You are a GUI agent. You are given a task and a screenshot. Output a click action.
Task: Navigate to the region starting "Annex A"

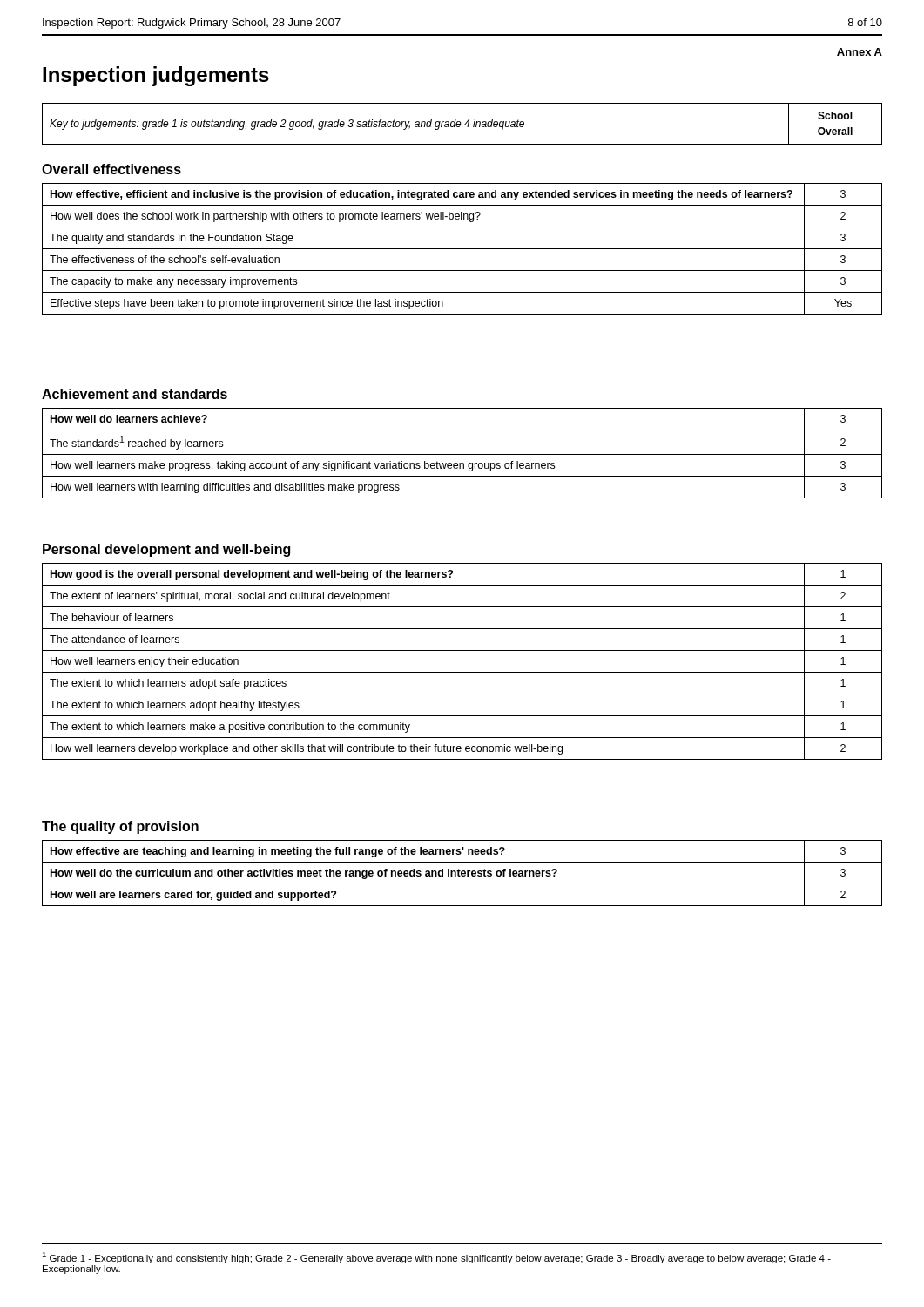pos(859,52)
